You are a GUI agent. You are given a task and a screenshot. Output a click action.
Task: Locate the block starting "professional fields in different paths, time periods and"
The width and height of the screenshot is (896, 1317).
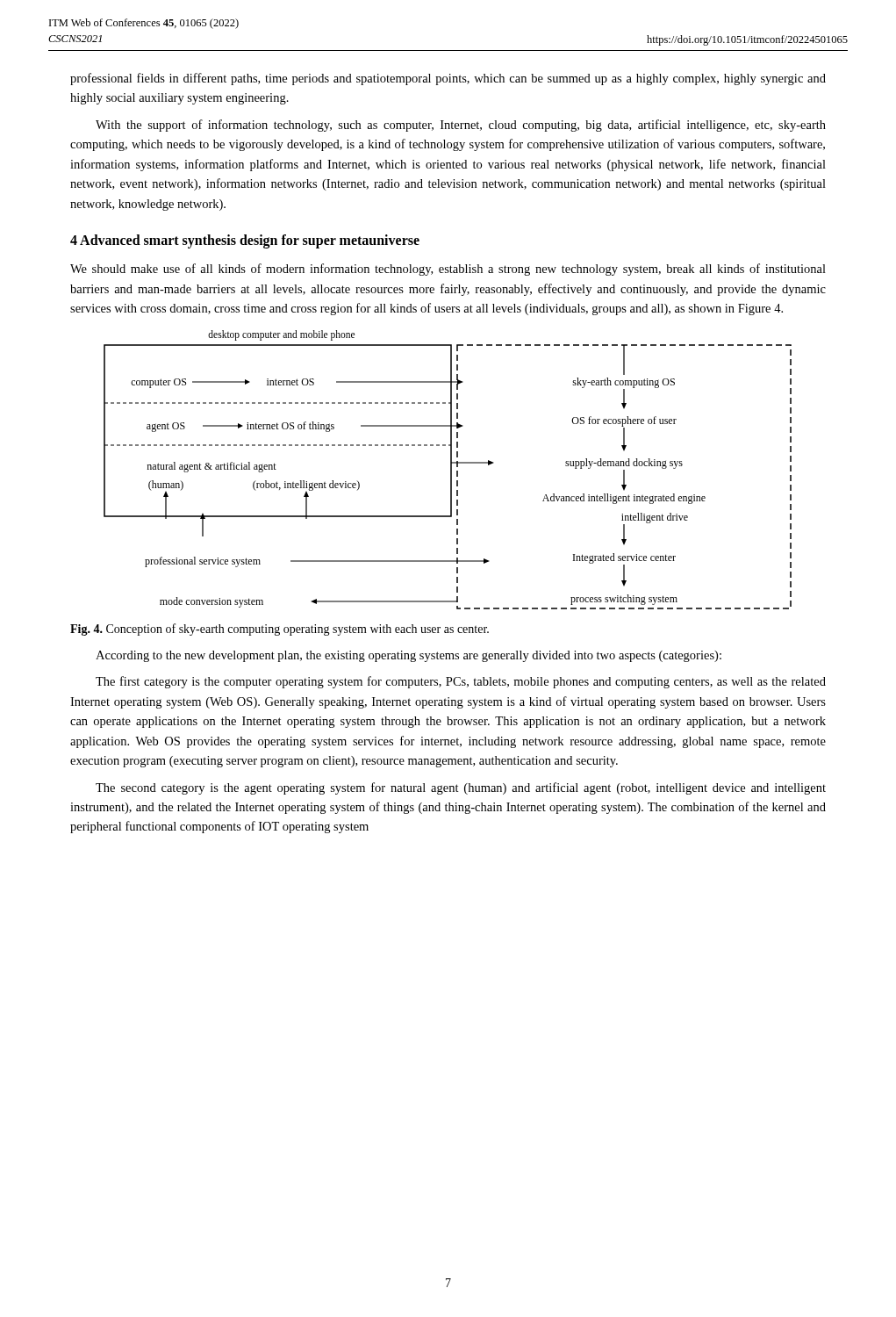tap(448, 88)
